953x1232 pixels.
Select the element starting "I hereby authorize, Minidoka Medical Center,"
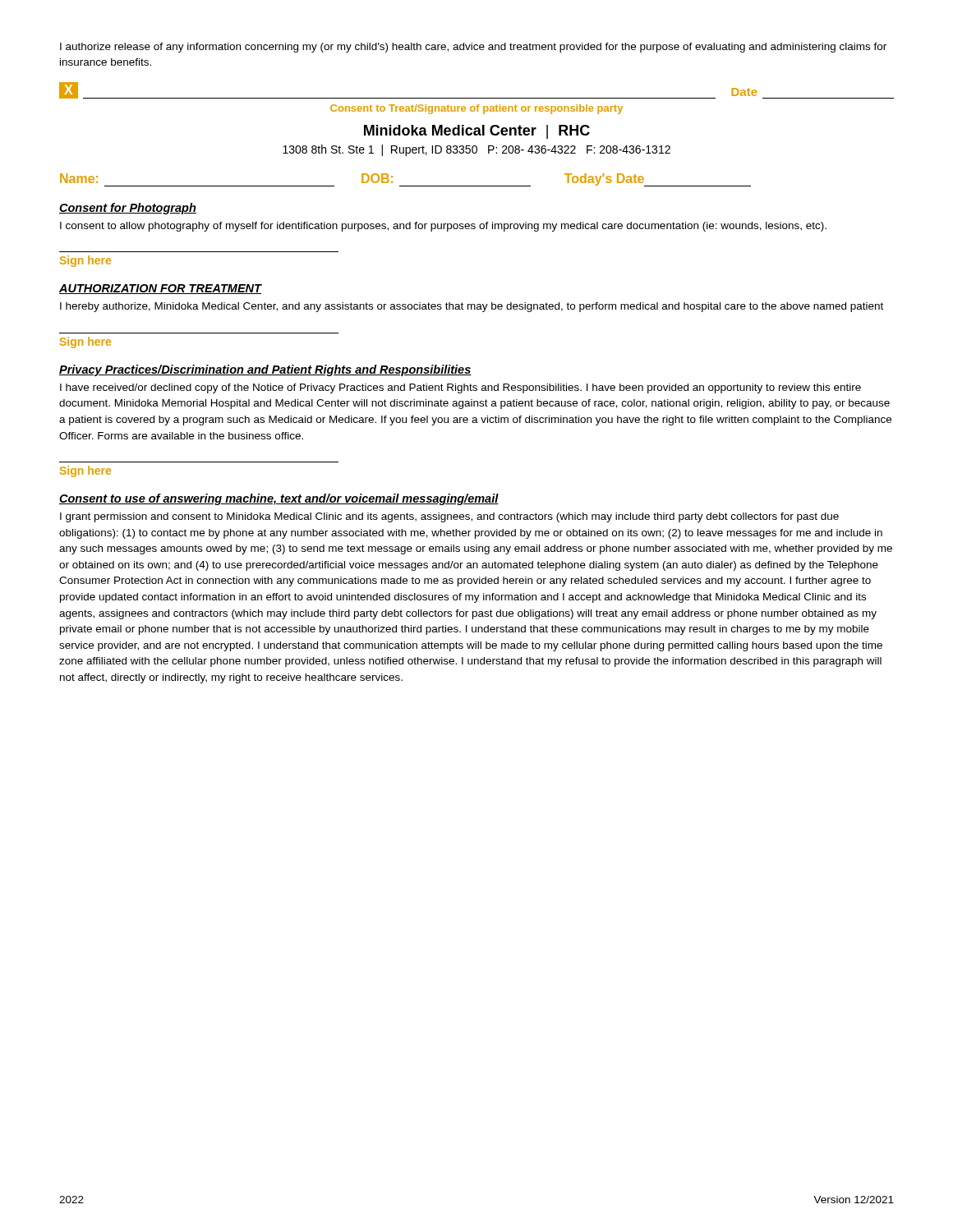(x=471, y=306)
